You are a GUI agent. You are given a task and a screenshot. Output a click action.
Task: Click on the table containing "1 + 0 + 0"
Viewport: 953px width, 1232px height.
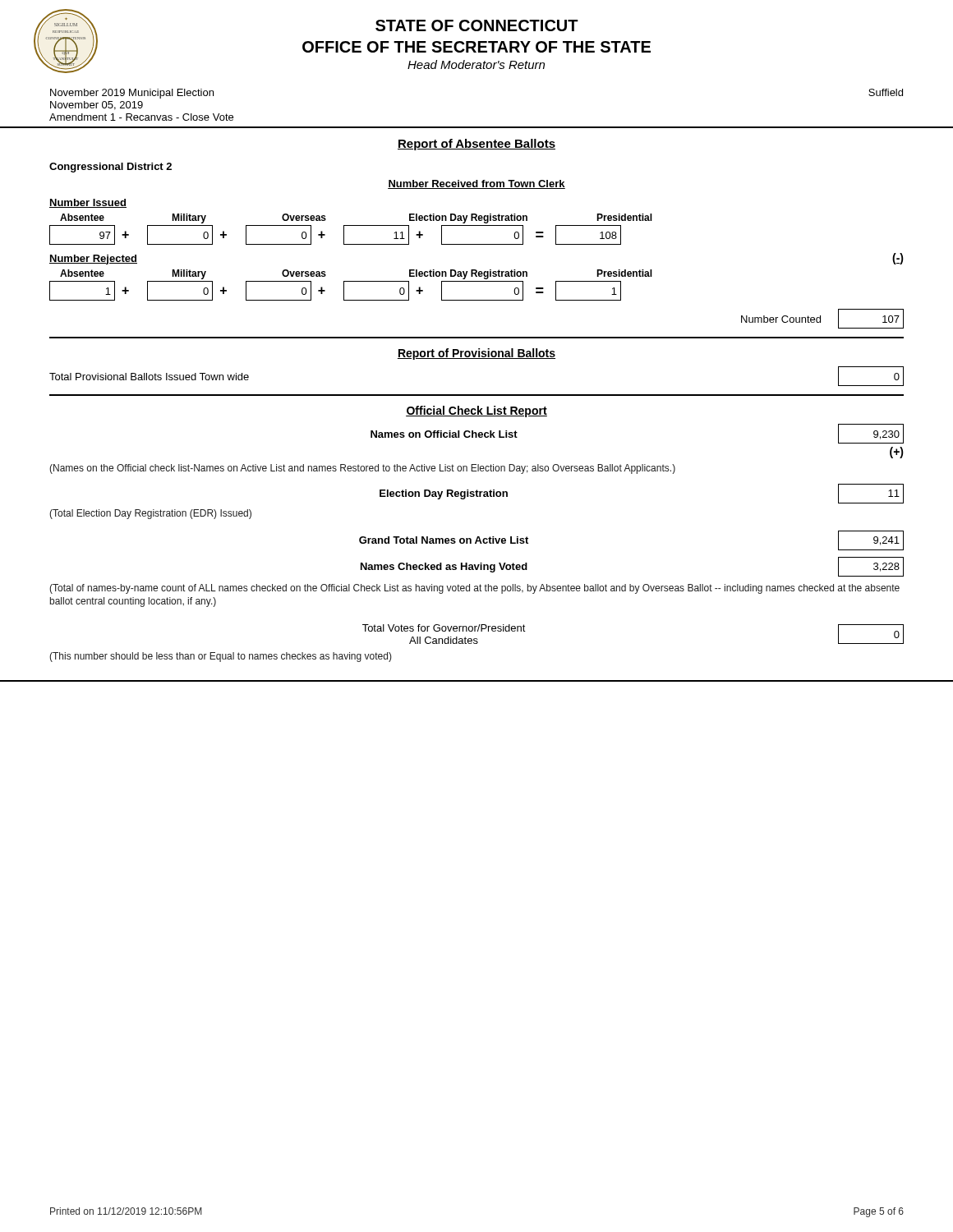click(476, 291)
